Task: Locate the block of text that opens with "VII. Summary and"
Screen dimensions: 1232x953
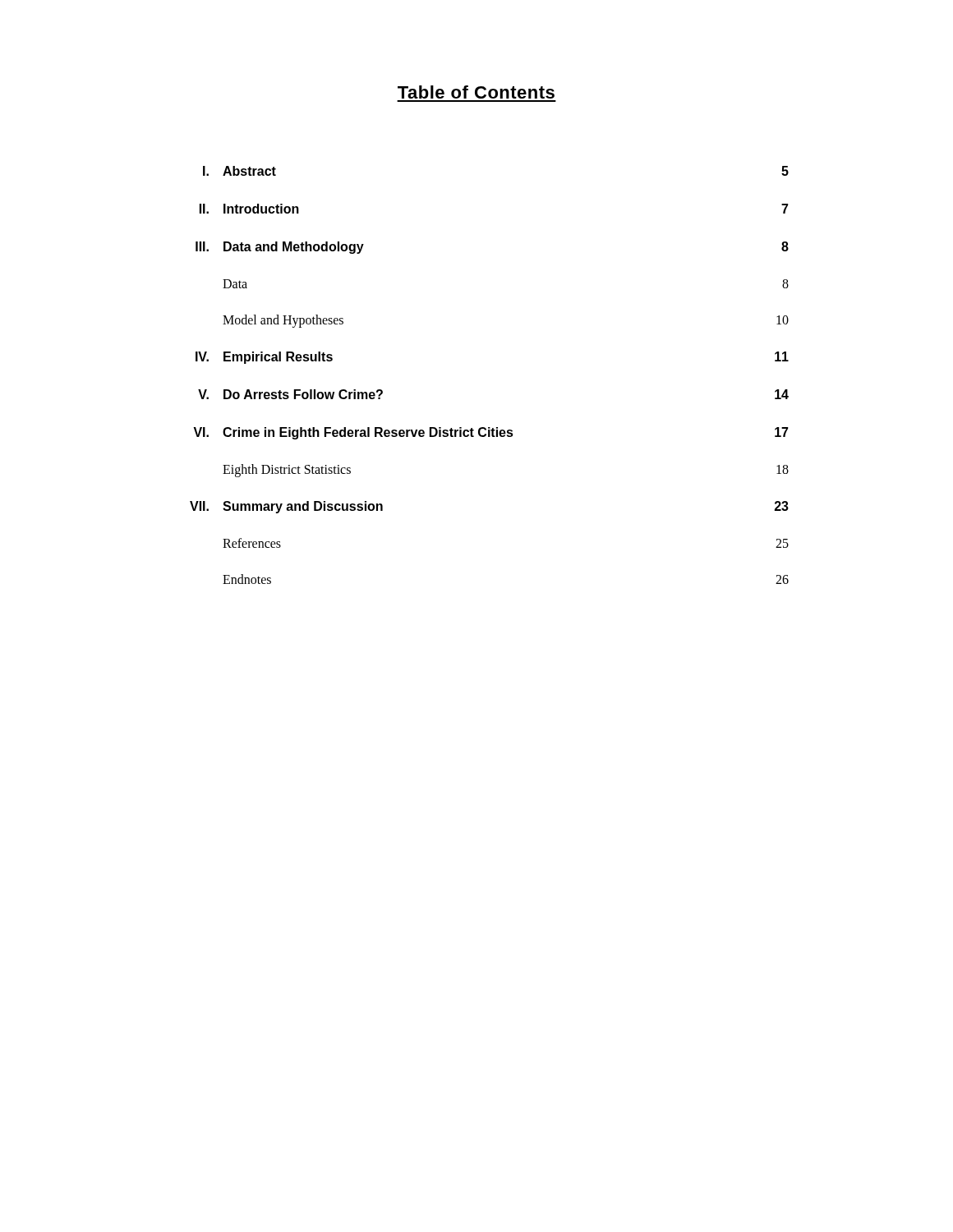Action: 304,507
